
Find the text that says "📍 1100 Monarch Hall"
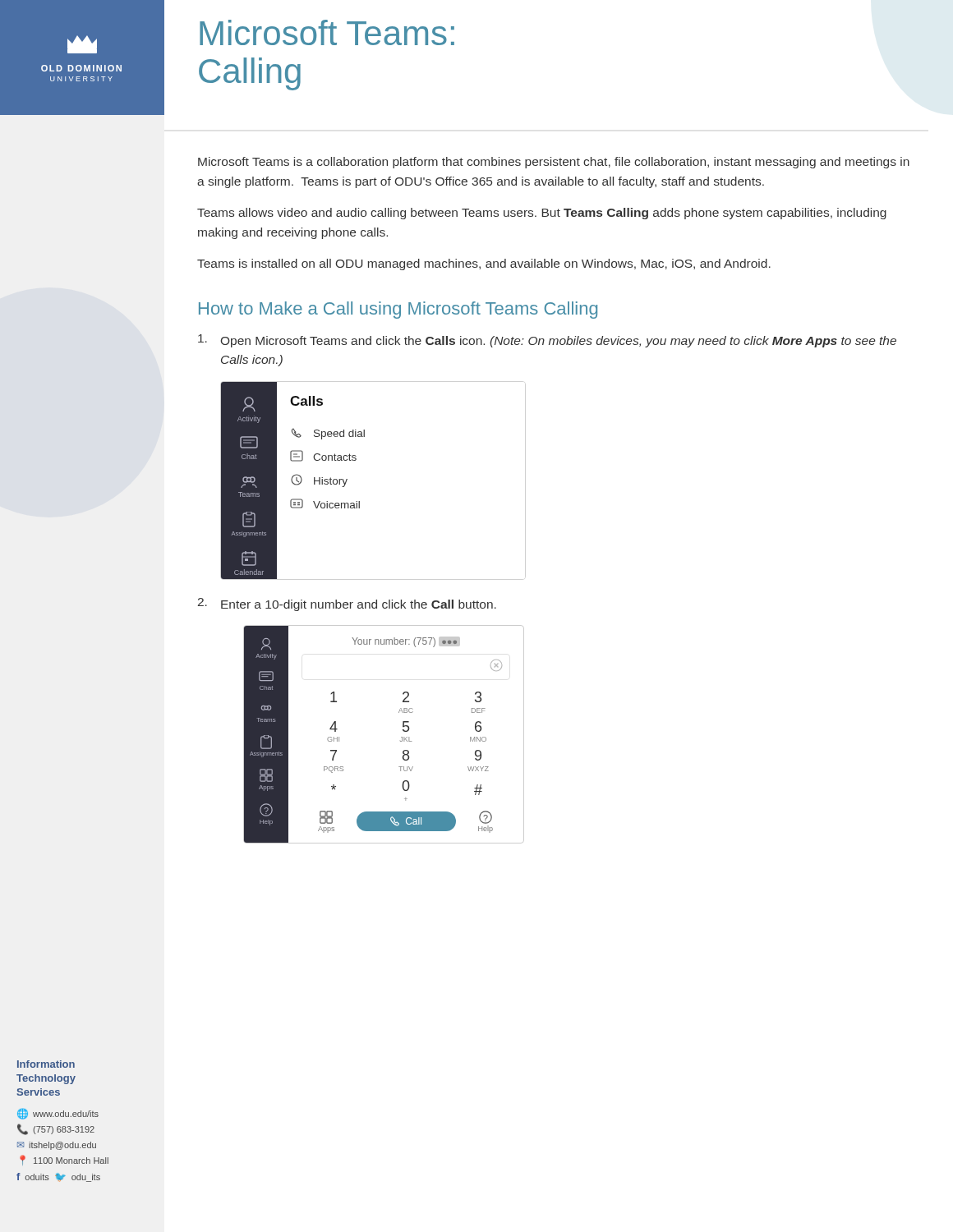[x=63, y=1161]
